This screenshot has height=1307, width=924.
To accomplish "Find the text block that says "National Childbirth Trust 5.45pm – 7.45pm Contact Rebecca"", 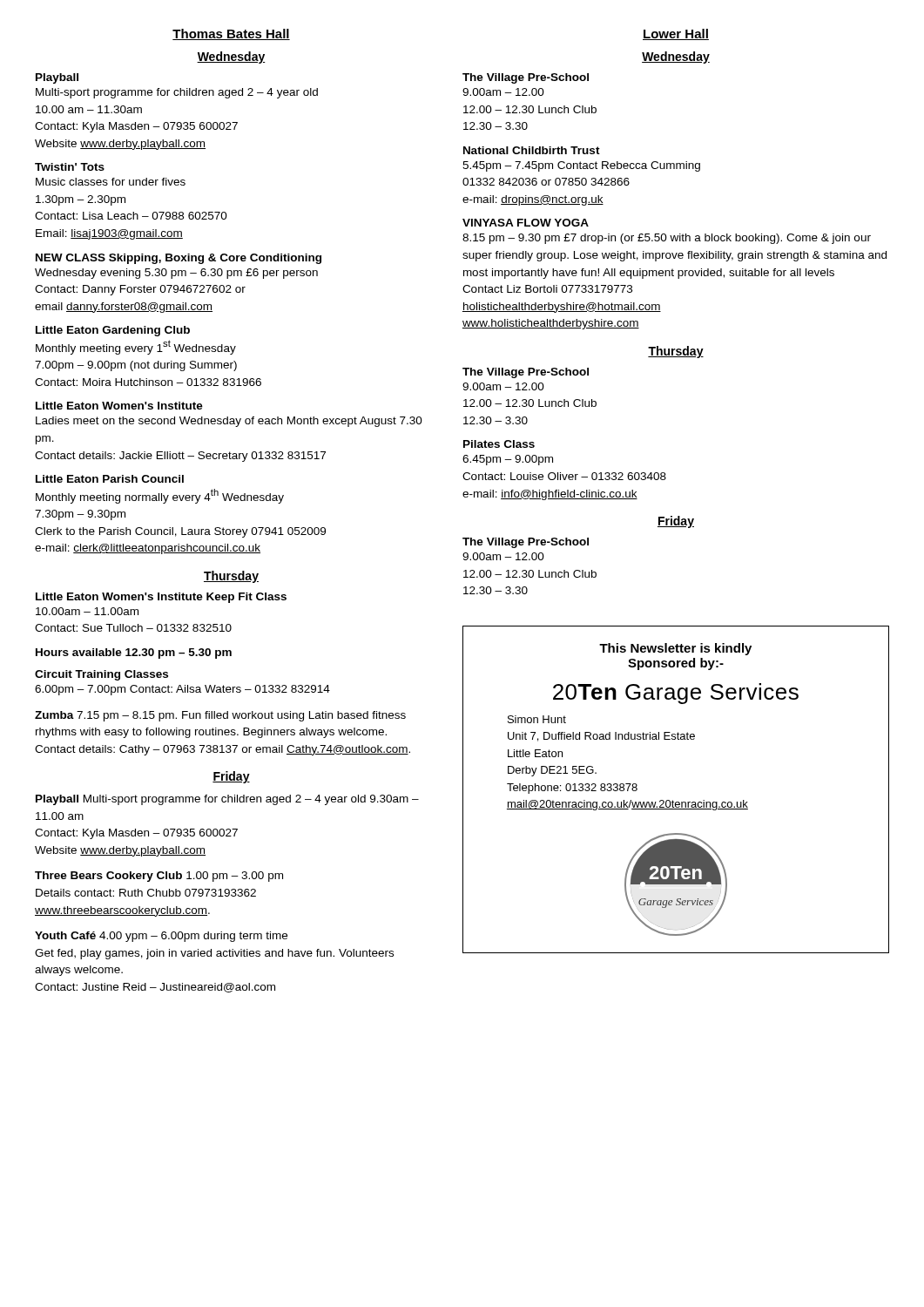I will coord(676,176).
